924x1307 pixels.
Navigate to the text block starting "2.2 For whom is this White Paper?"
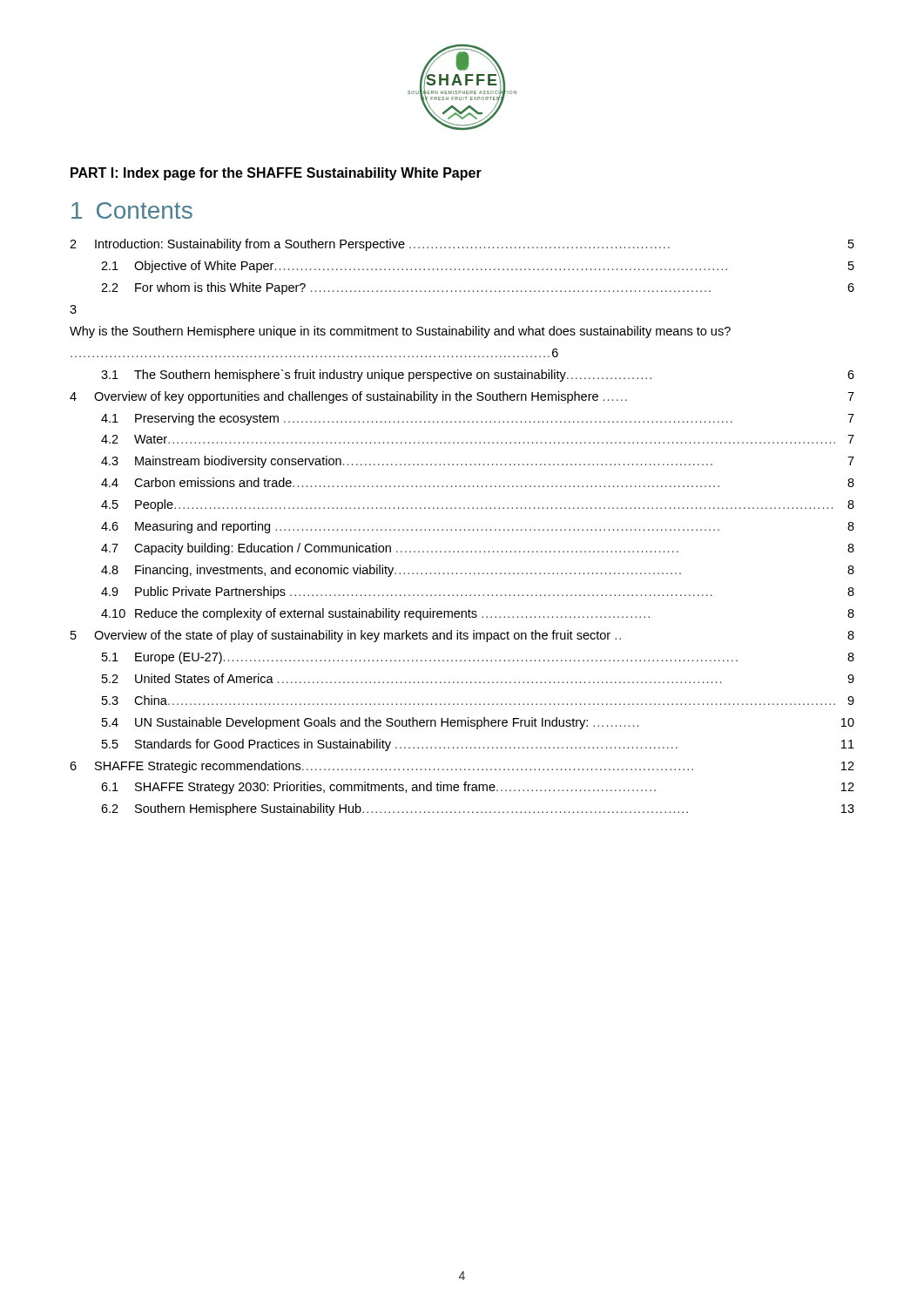(x=474, y=288)
